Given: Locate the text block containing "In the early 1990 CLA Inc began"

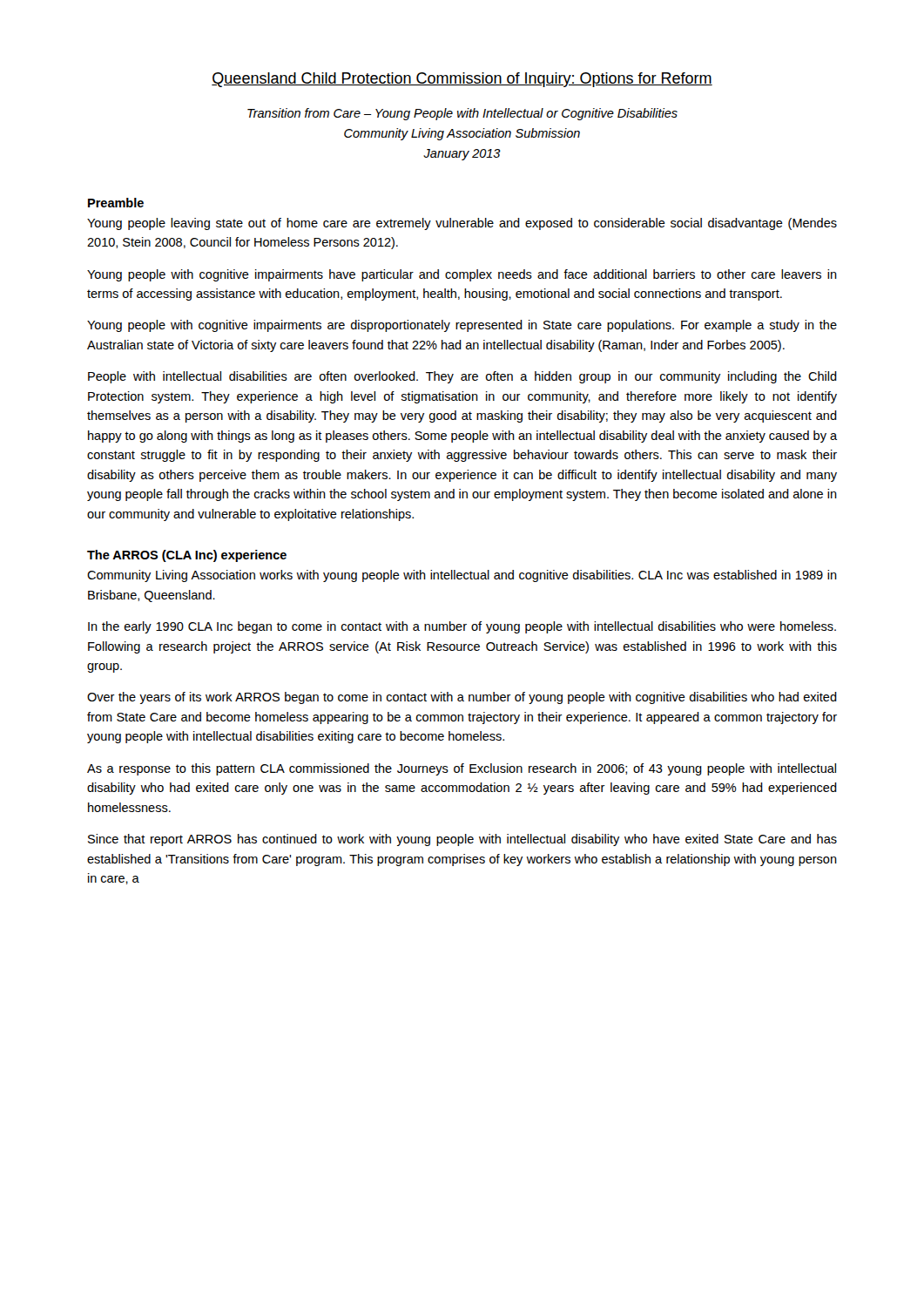Looking at the screenshot, I should pyautogui.click(x=462, y=646).
